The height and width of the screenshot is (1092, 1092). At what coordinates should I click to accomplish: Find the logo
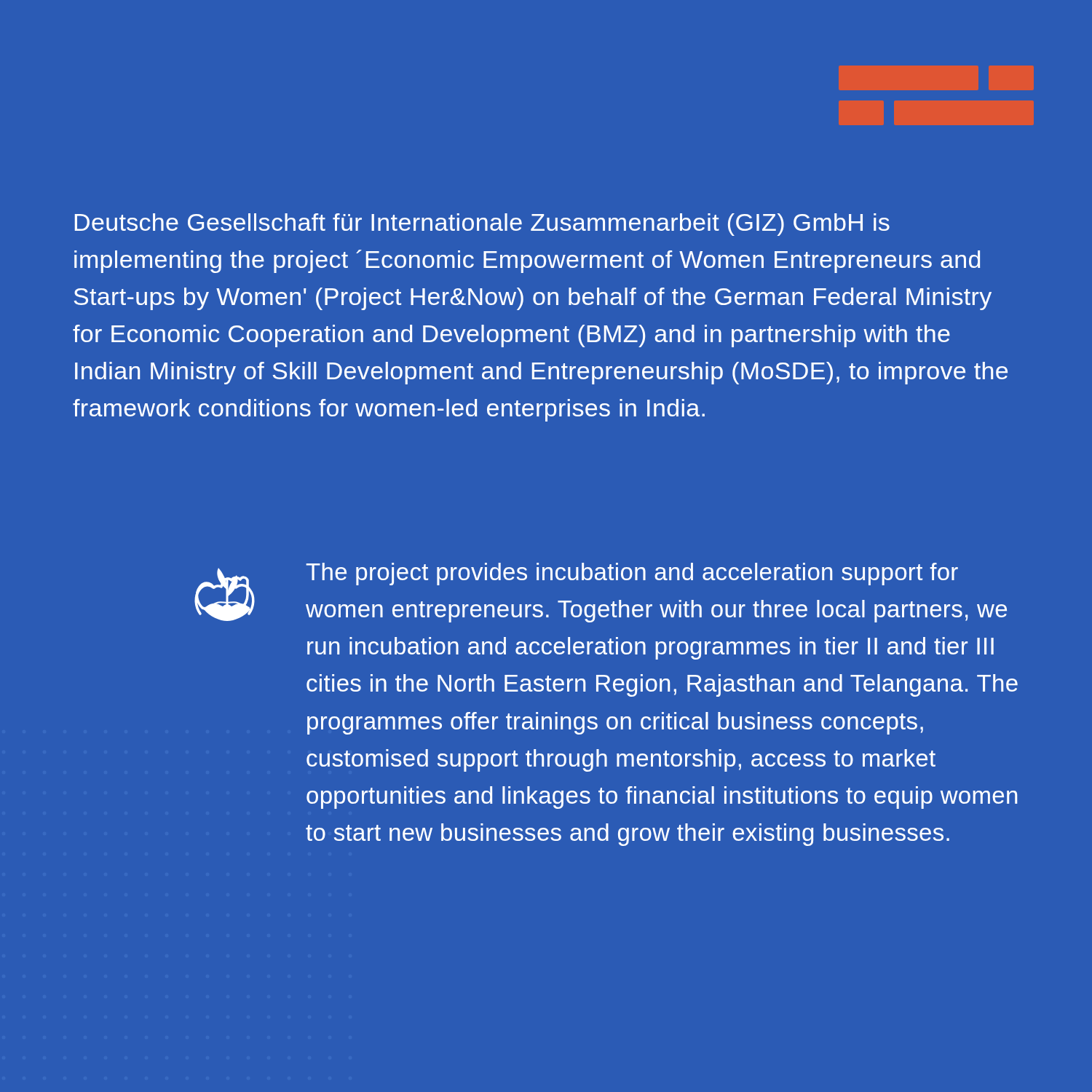(x=917, y=109)
